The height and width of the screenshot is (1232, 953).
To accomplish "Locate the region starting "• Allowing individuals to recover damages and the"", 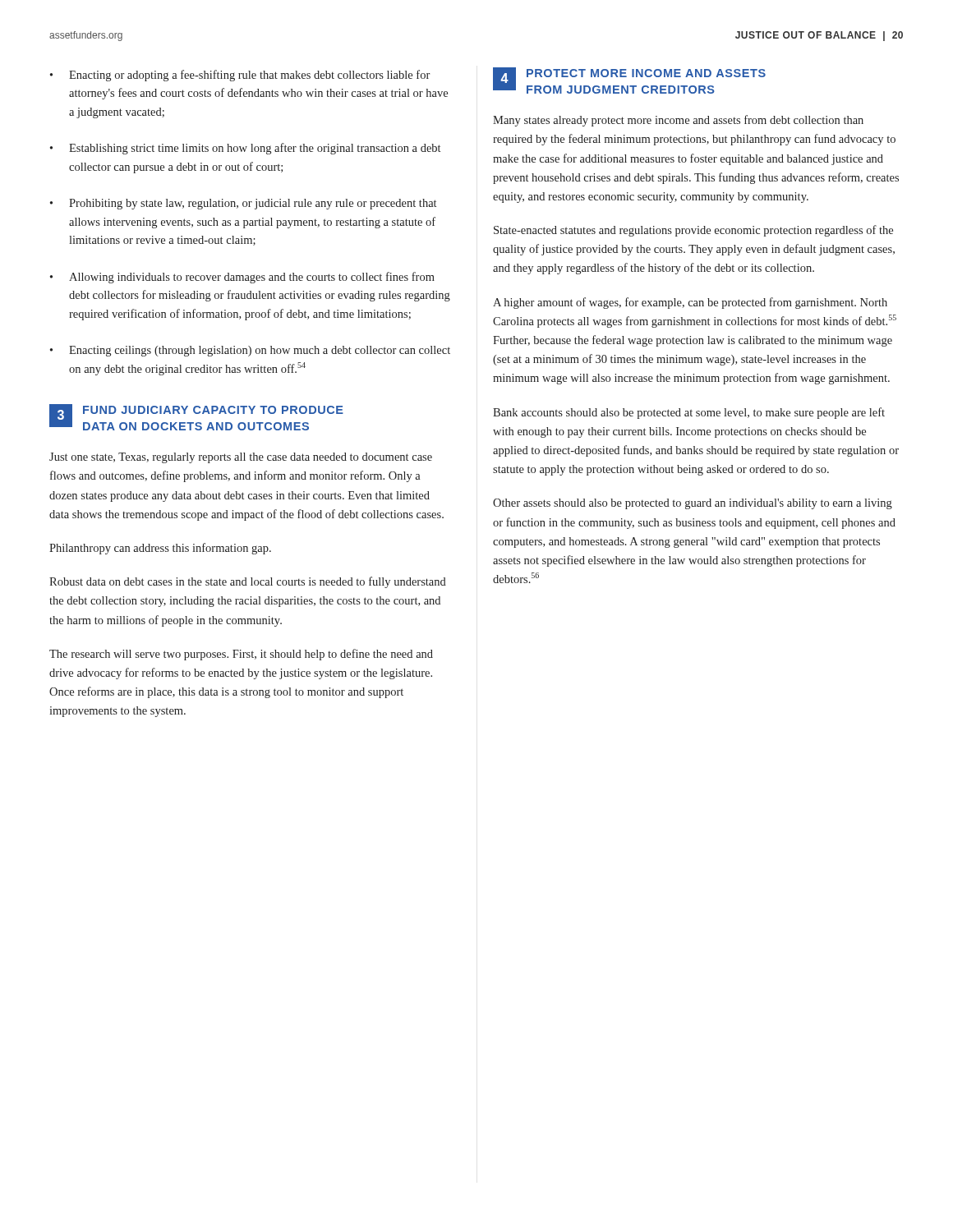I will coord(251,295).
